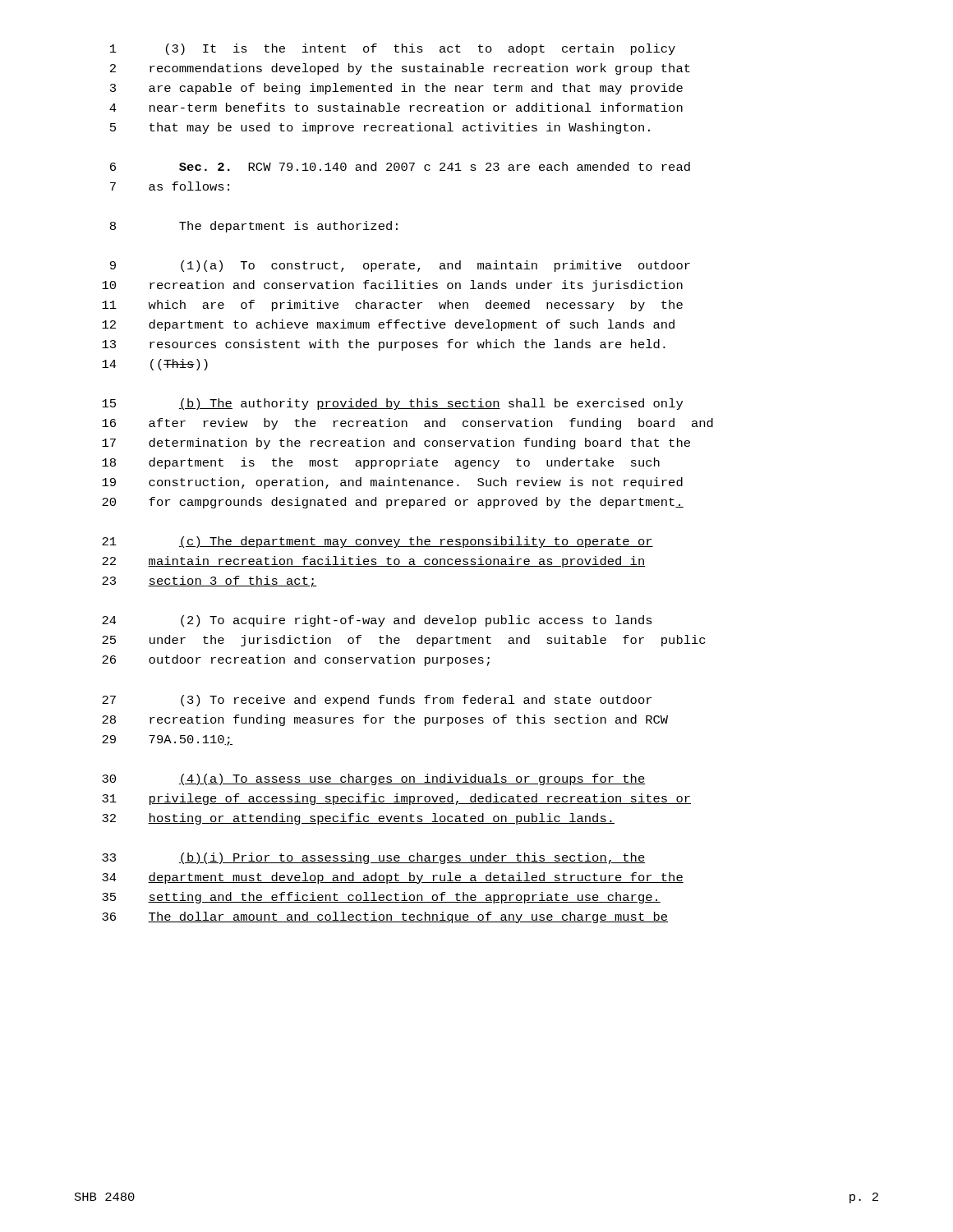Screen dimensions: 1232x953
Task: Find the text block that says "8 The department is"
Action: 237,227
